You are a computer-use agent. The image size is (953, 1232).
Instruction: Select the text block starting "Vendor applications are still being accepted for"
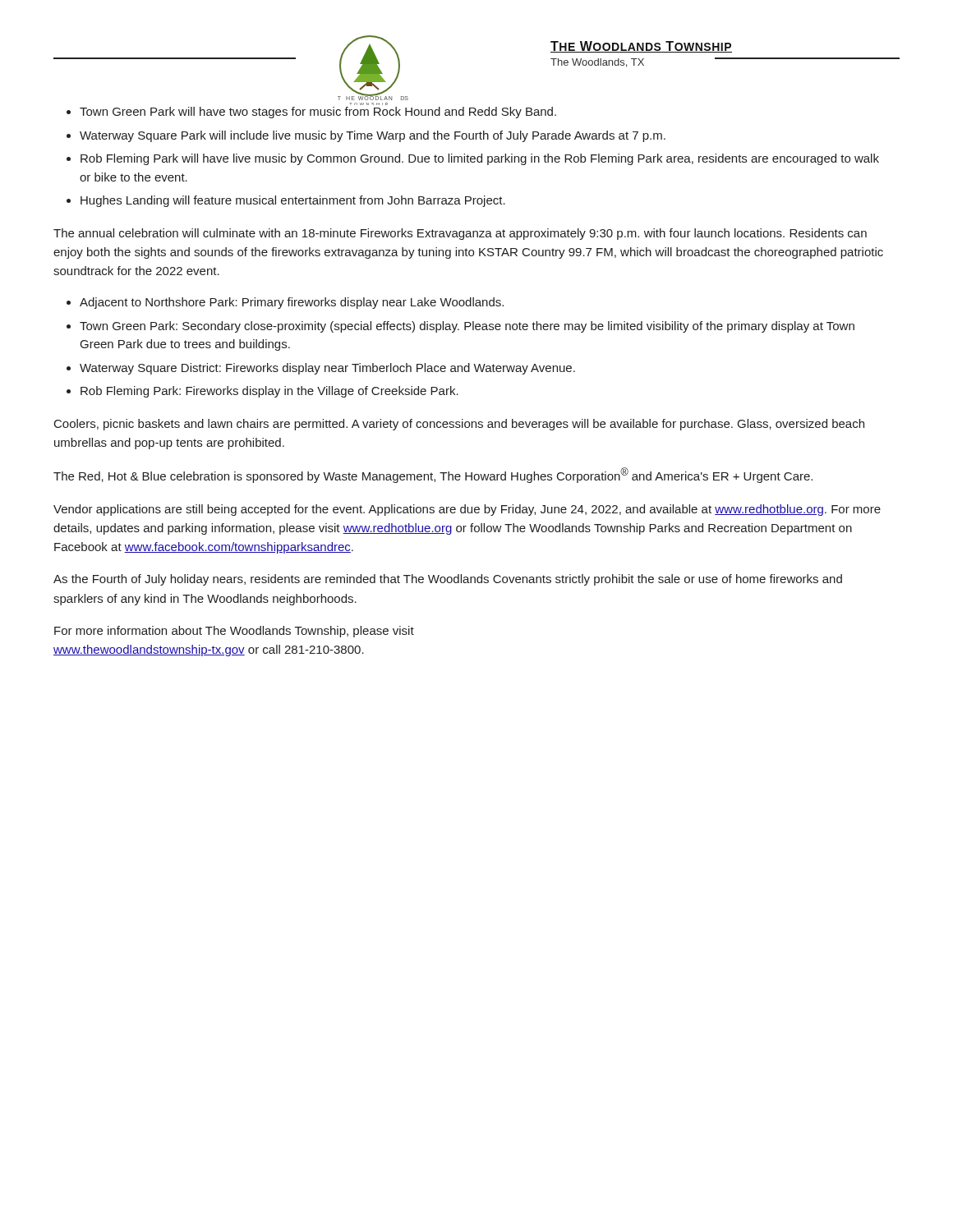tap(467, 527)
